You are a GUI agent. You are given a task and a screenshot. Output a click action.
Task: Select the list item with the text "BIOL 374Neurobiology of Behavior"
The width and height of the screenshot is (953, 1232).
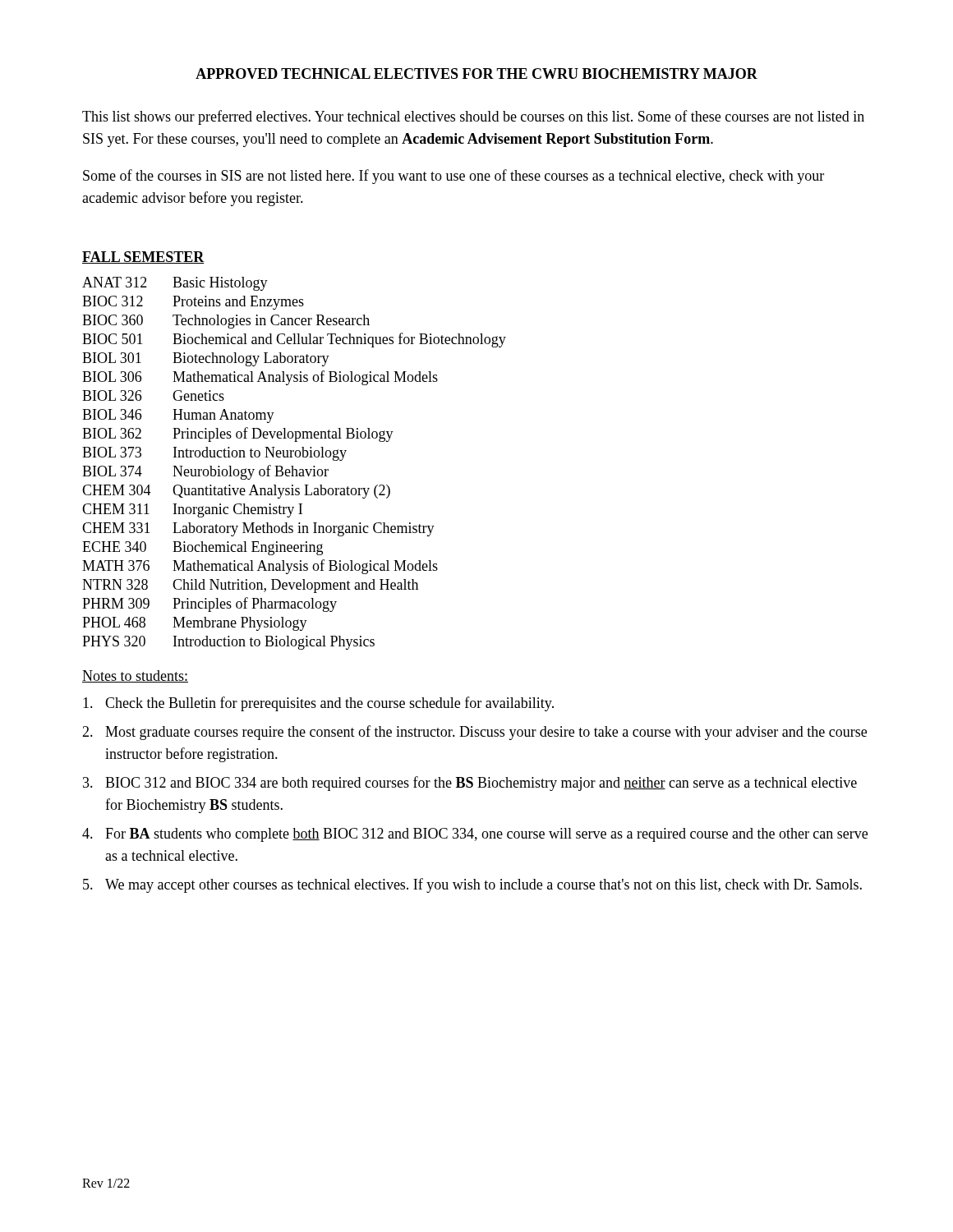205,472
